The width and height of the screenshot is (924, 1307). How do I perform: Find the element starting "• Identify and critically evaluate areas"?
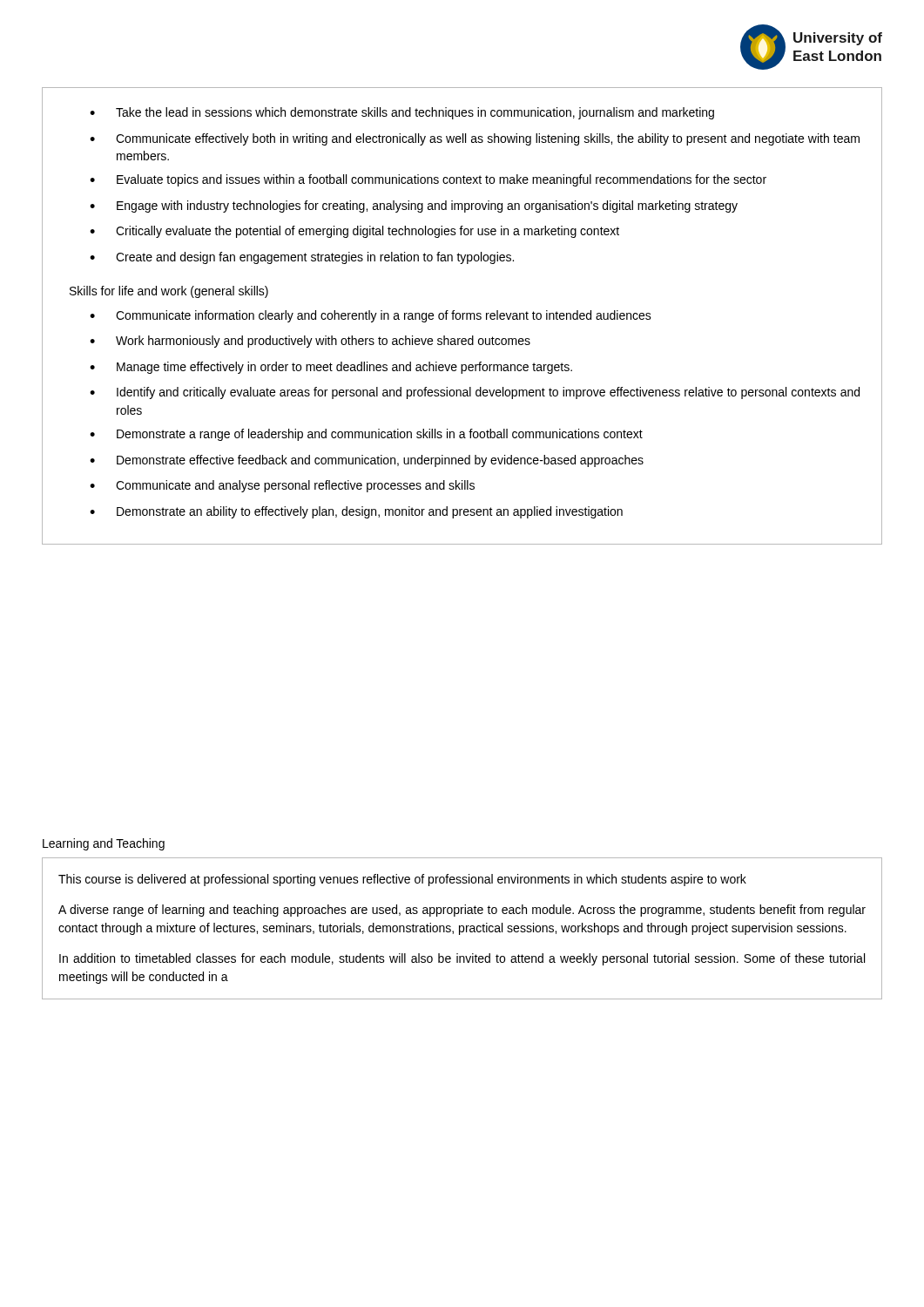(475, 401)
